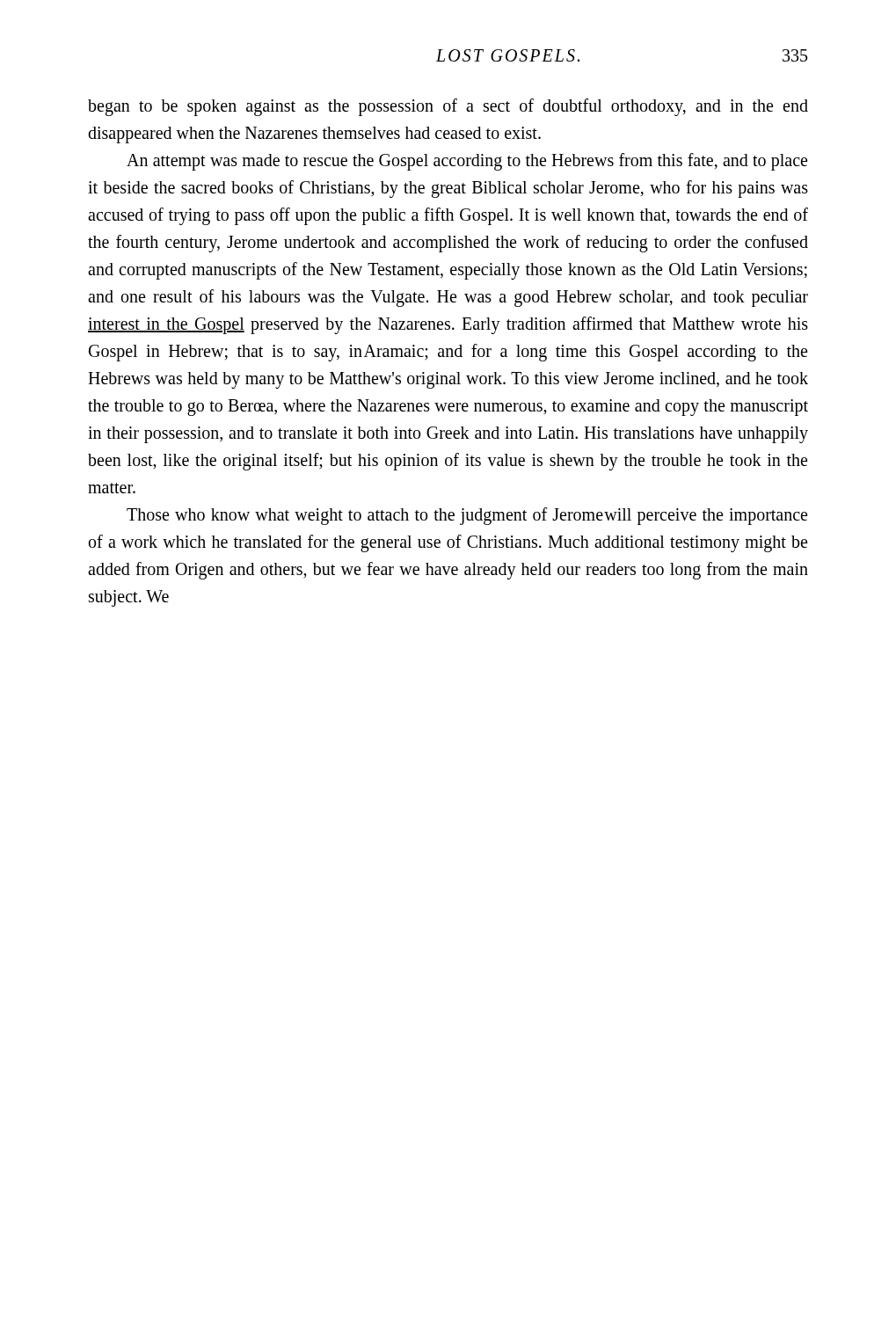The height and width of the screenshot is (1319, 896).
Task: Select the text block starting "began to be spoken against as the possession"
Action: tap(448, 351)
